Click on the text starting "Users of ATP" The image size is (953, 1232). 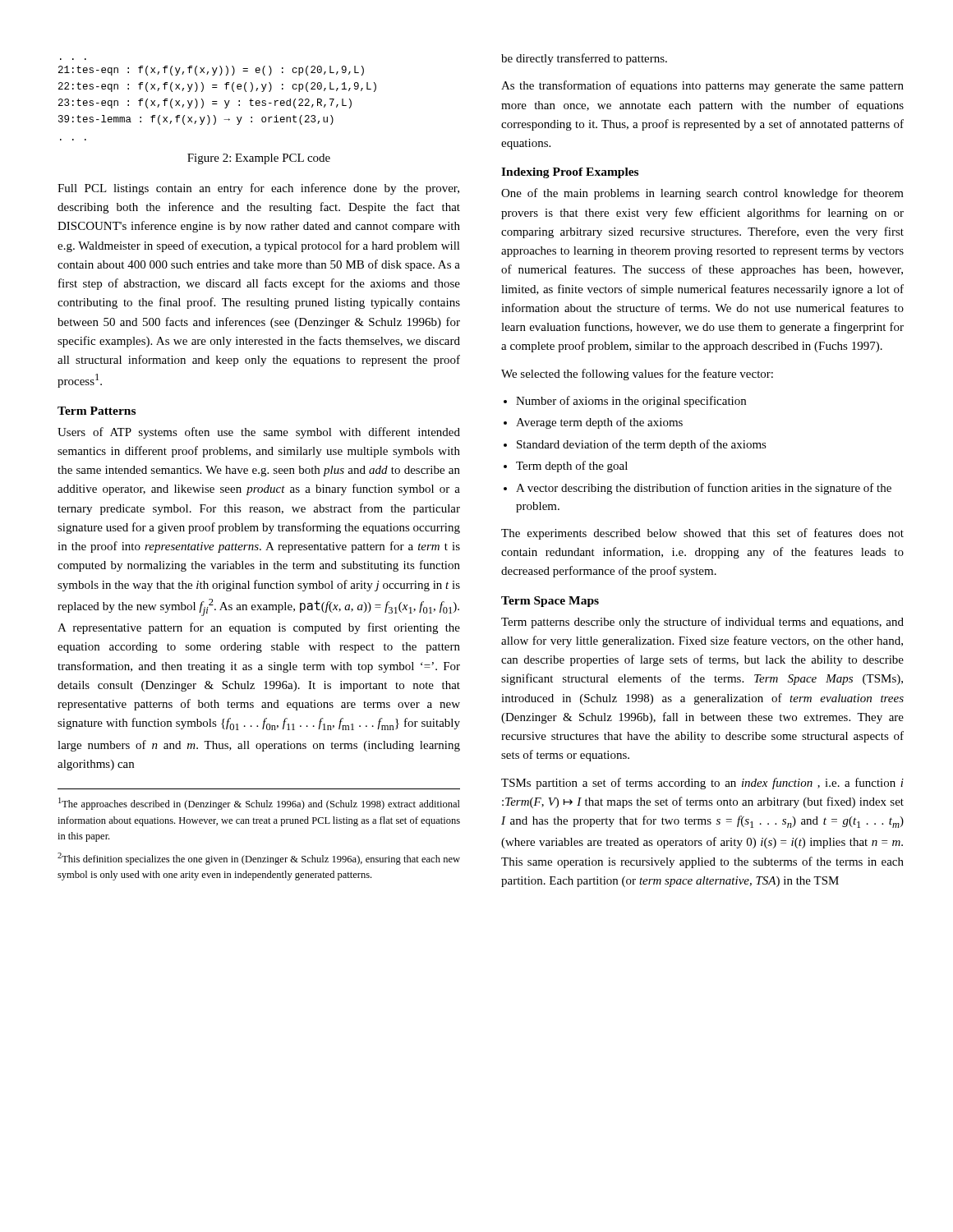click(x=259, y=598)
